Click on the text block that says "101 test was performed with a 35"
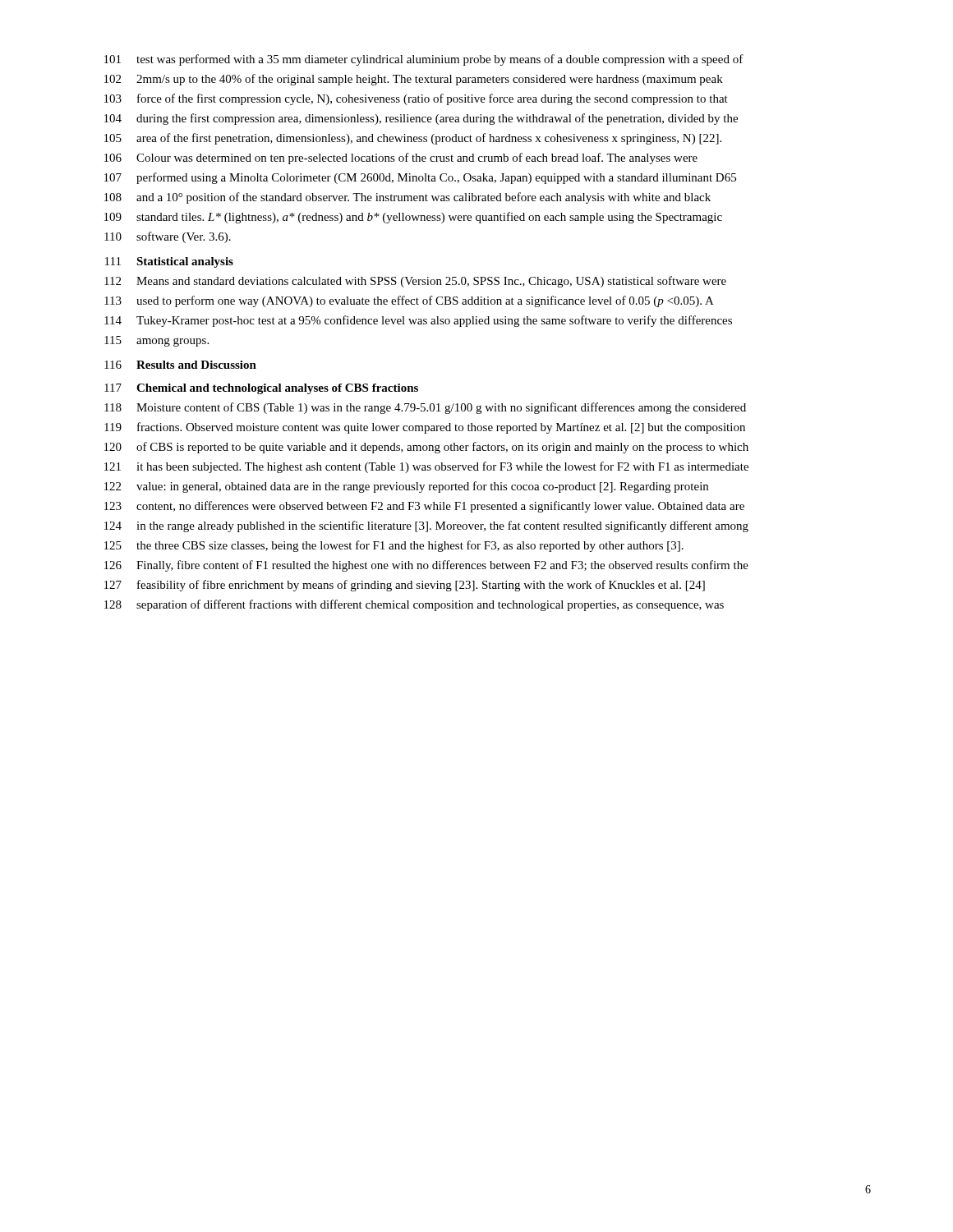953x1232 pixels. point(476,99)
